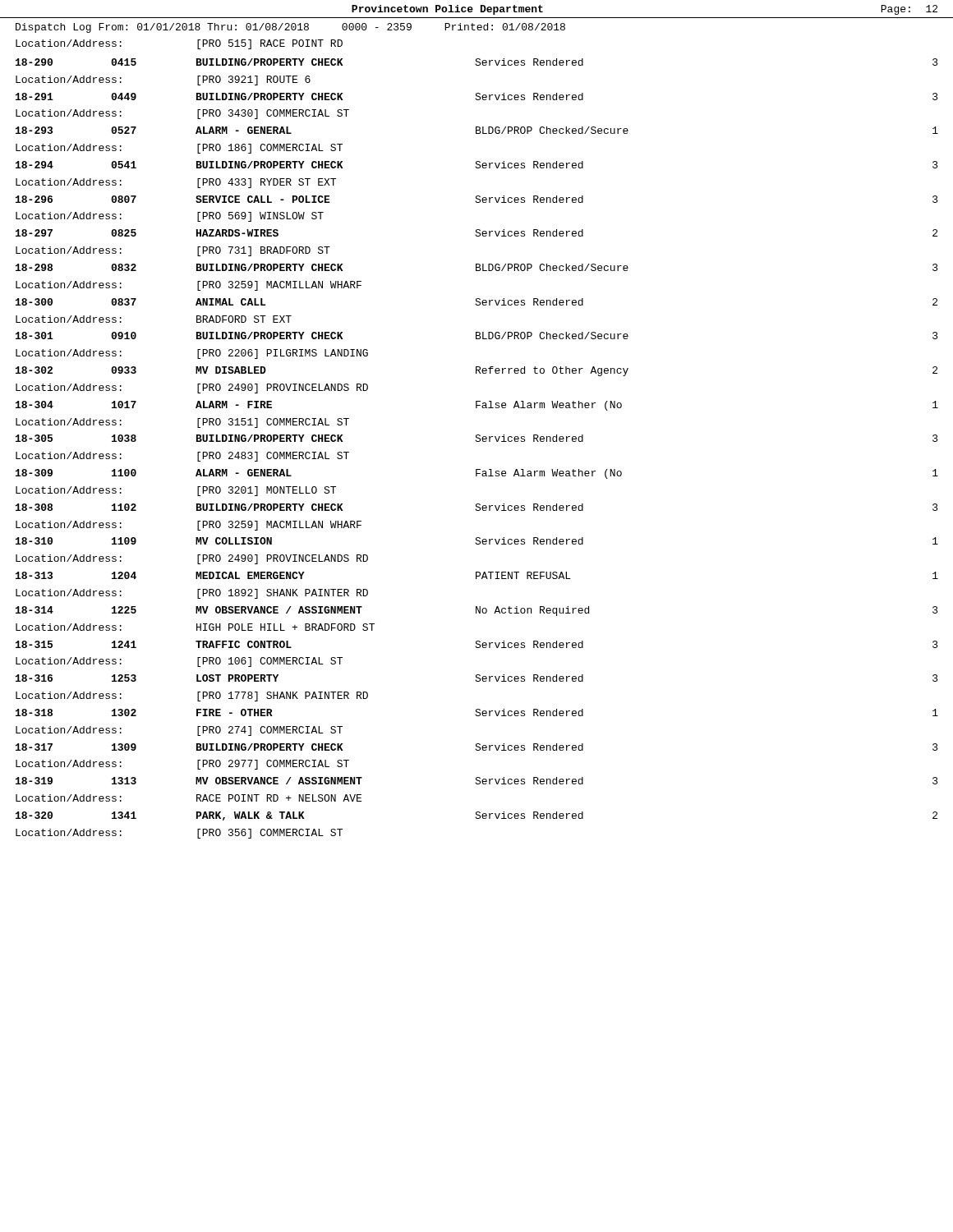Locate the list item containing "18-320 1341 PARK, WALK & TALK Services"
Image resolution: width=953 pixels, height=1232 pixels.
(476, 824)
